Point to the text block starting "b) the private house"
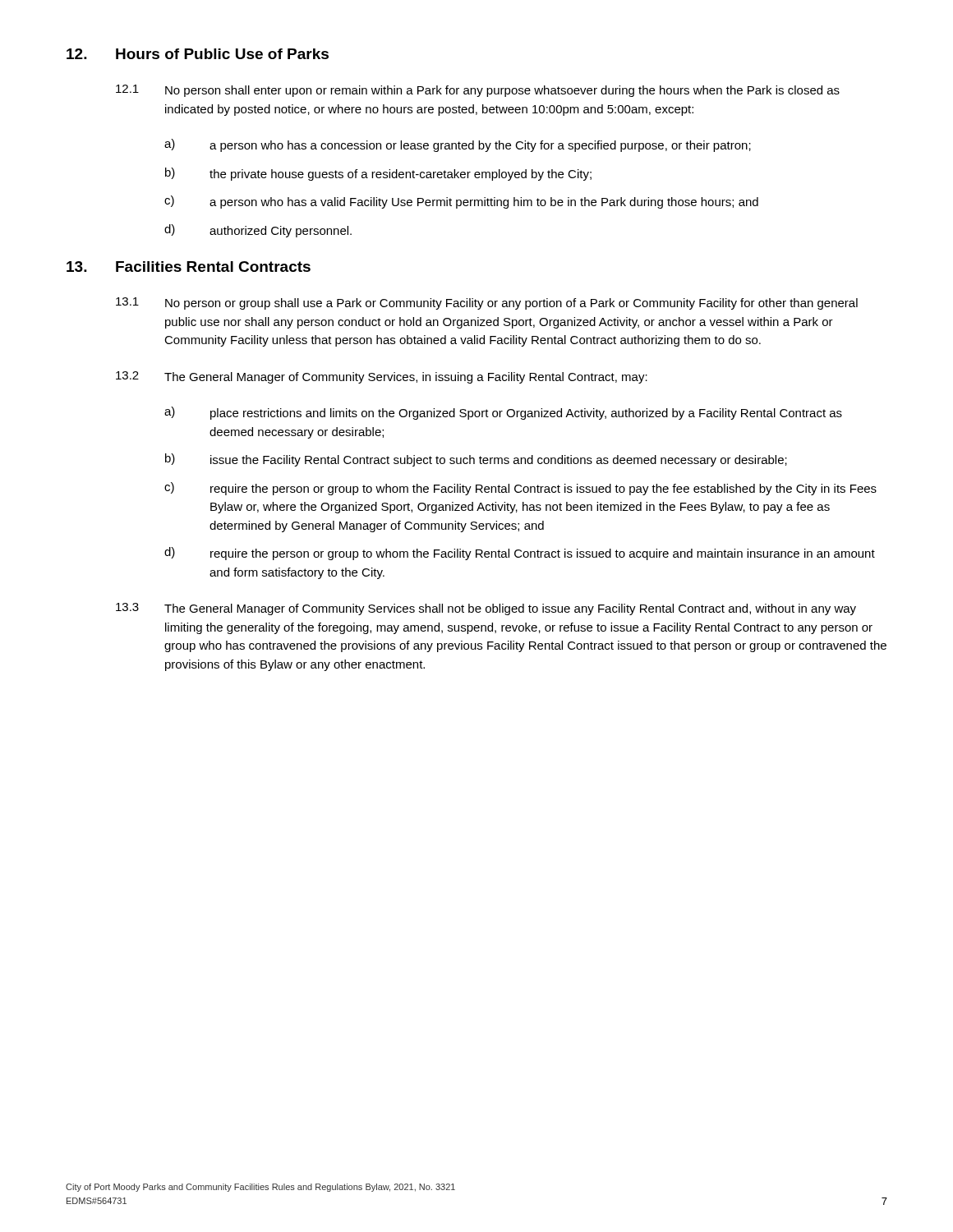The width and height of the screenshot is (953, 1232). (378, 174)
